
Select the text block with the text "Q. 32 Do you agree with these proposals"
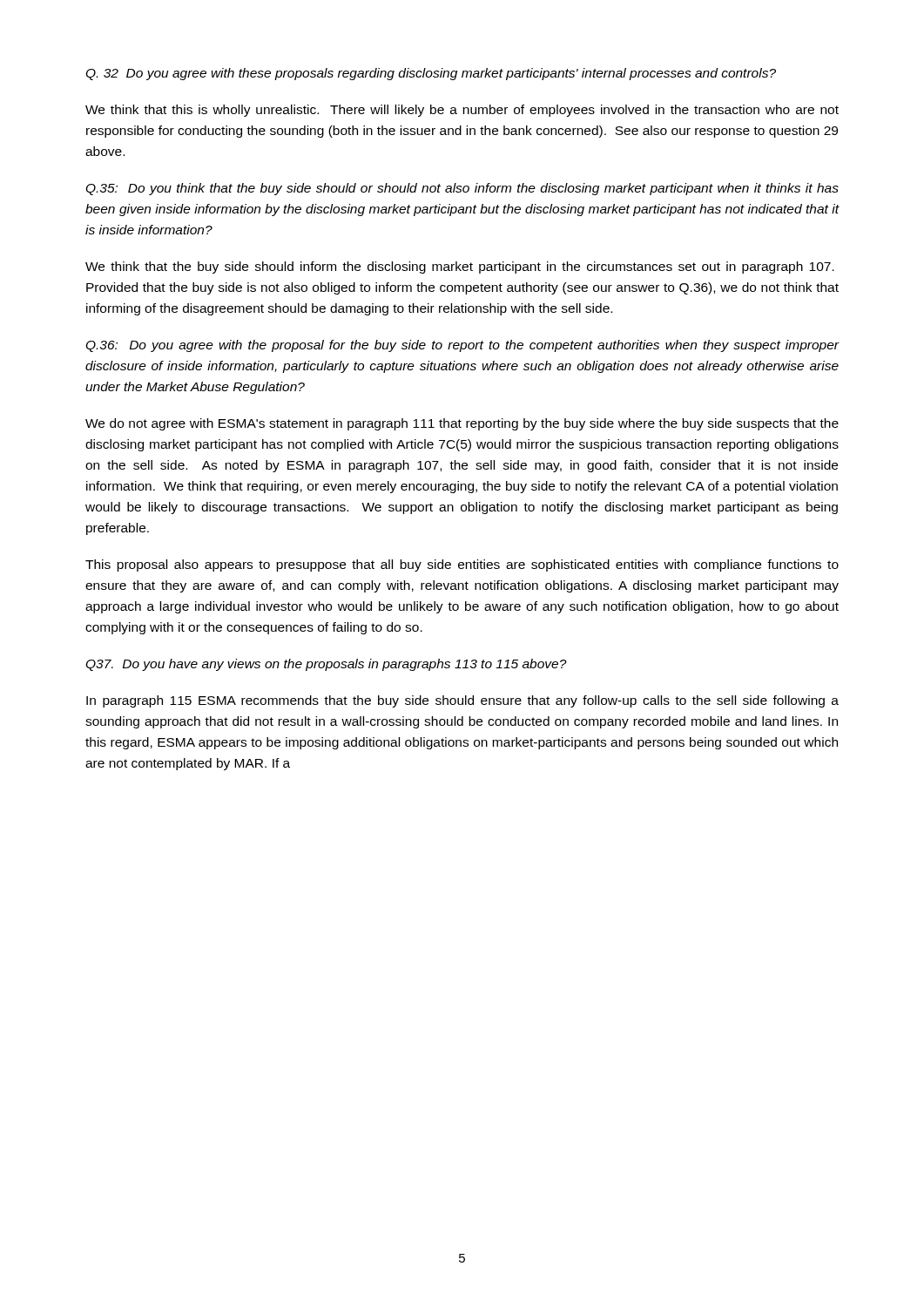pos(431,73)
